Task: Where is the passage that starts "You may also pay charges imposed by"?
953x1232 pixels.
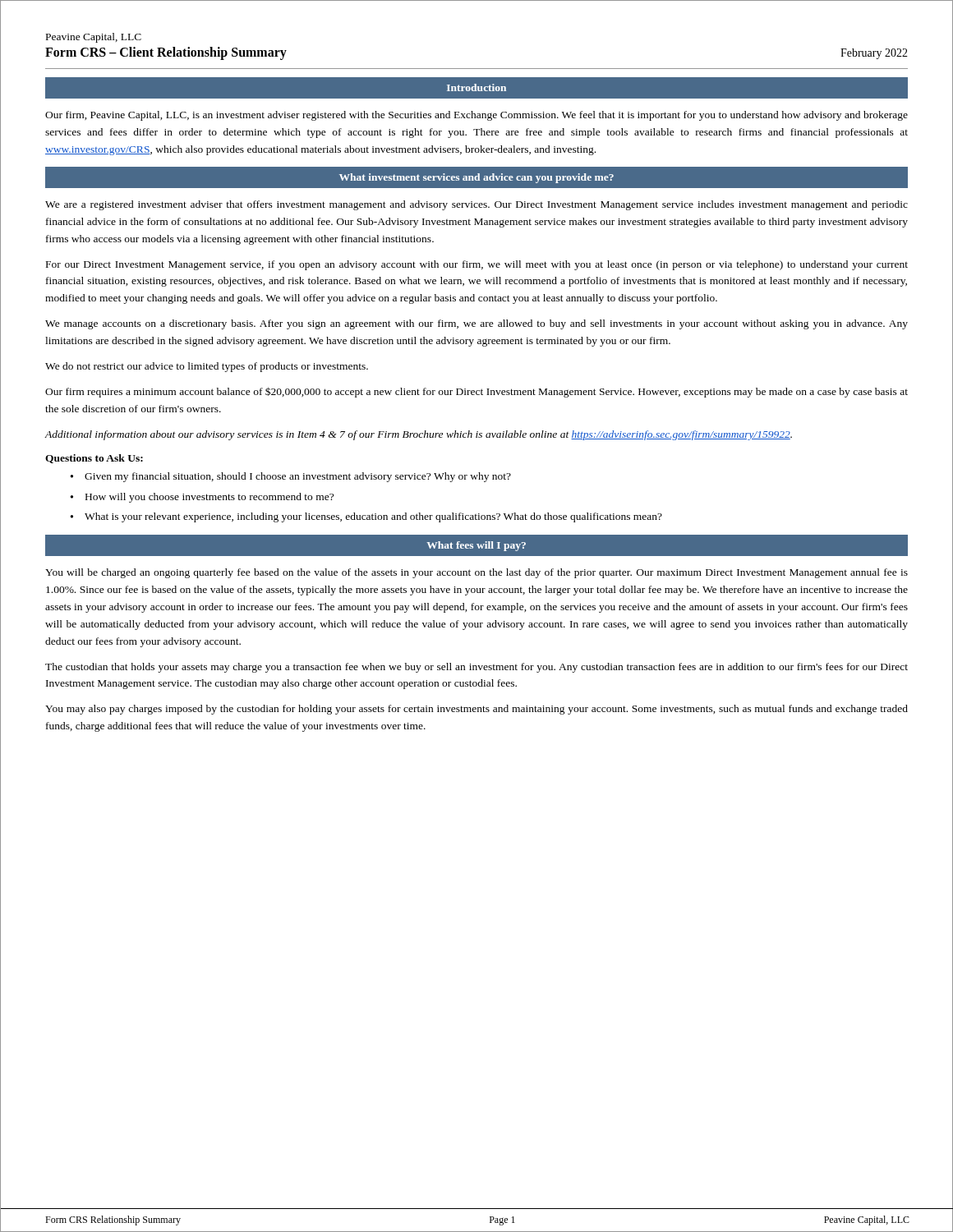Action: [476, 717]
